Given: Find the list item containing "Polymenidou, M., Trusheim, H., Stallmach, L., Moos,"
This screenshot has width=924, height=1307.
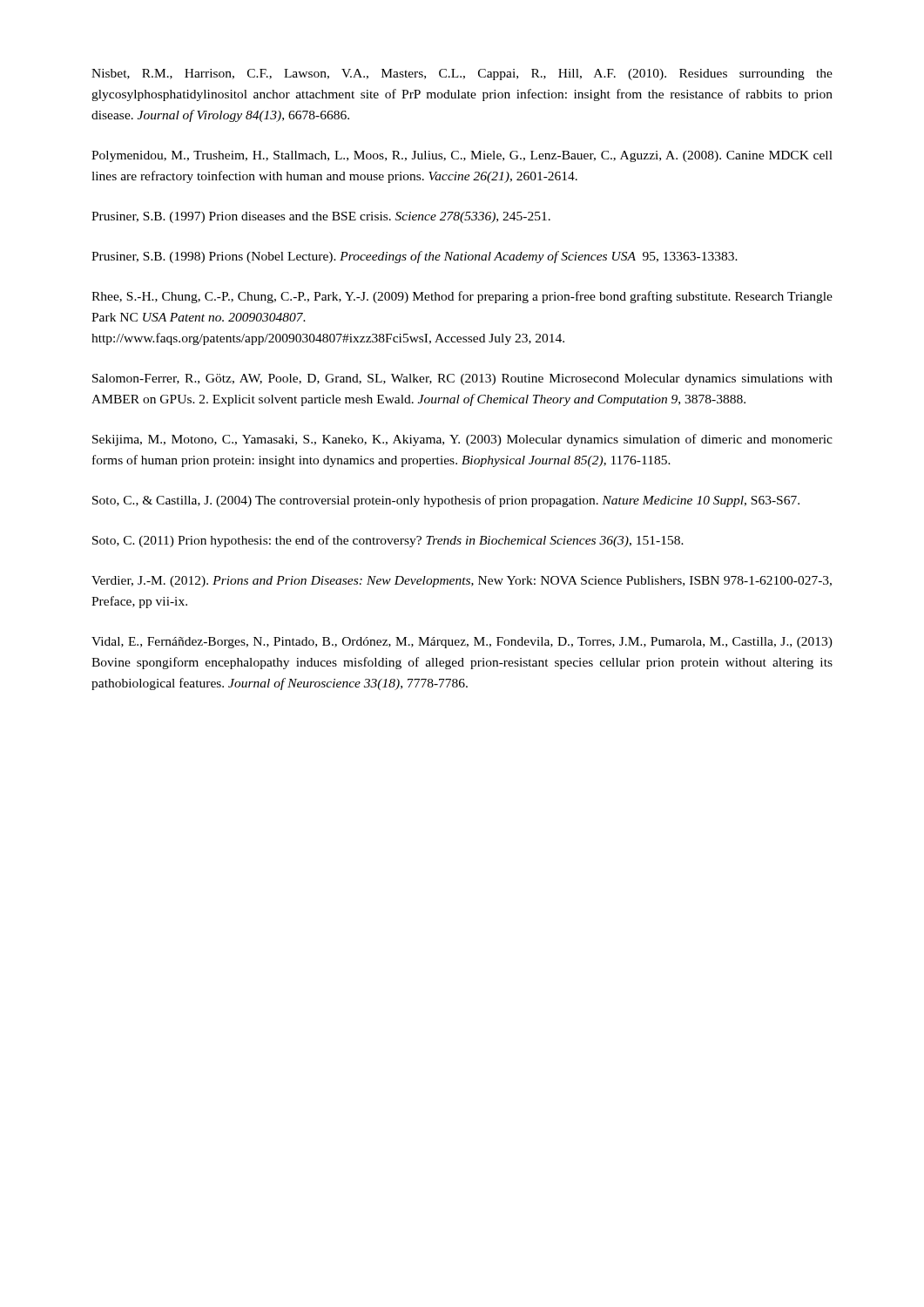Looking at the screenshot, I should (x=462, y=165).
